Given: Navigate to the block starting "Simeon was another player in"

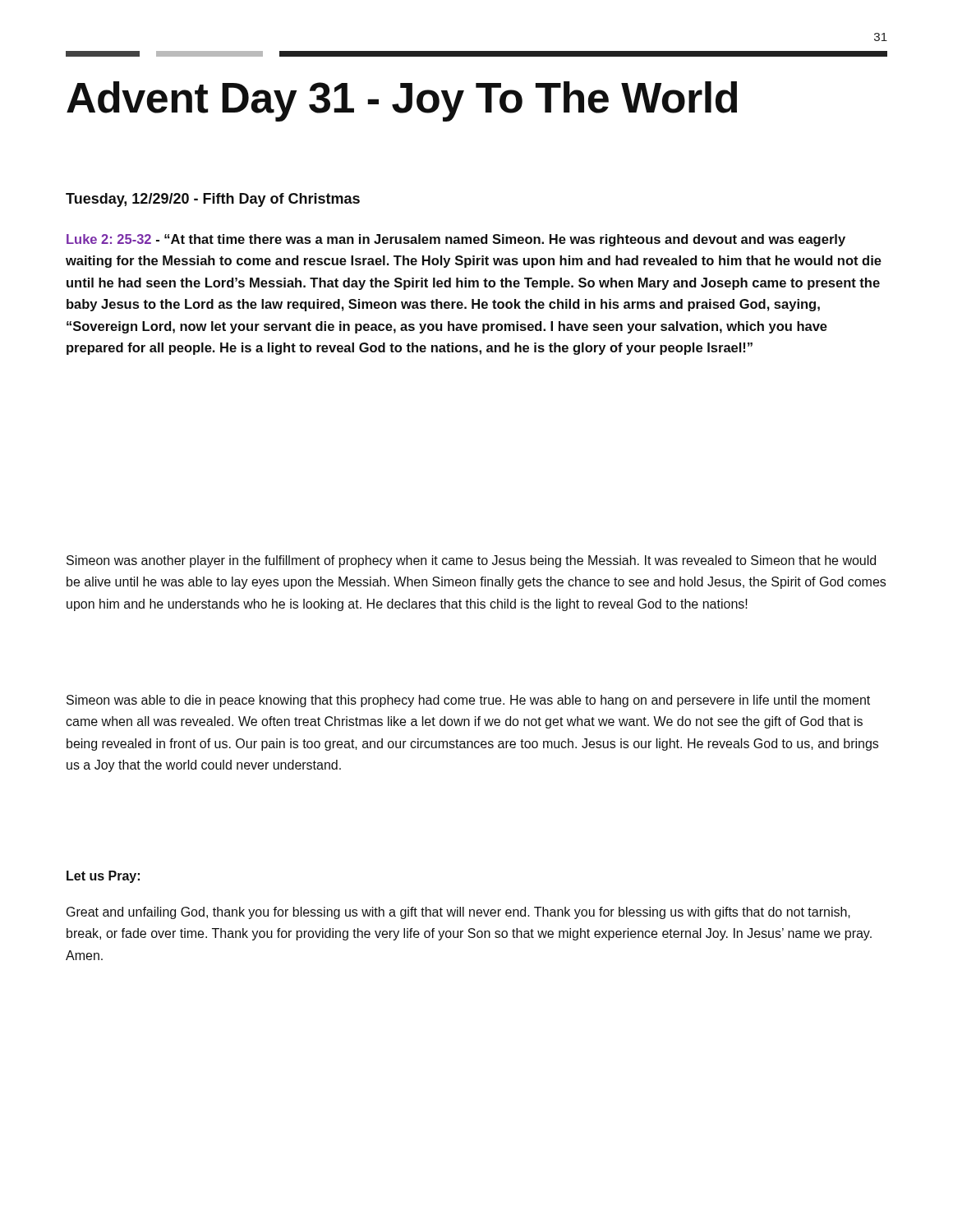Looking at the screenshot, I should [x=476, y=582].
